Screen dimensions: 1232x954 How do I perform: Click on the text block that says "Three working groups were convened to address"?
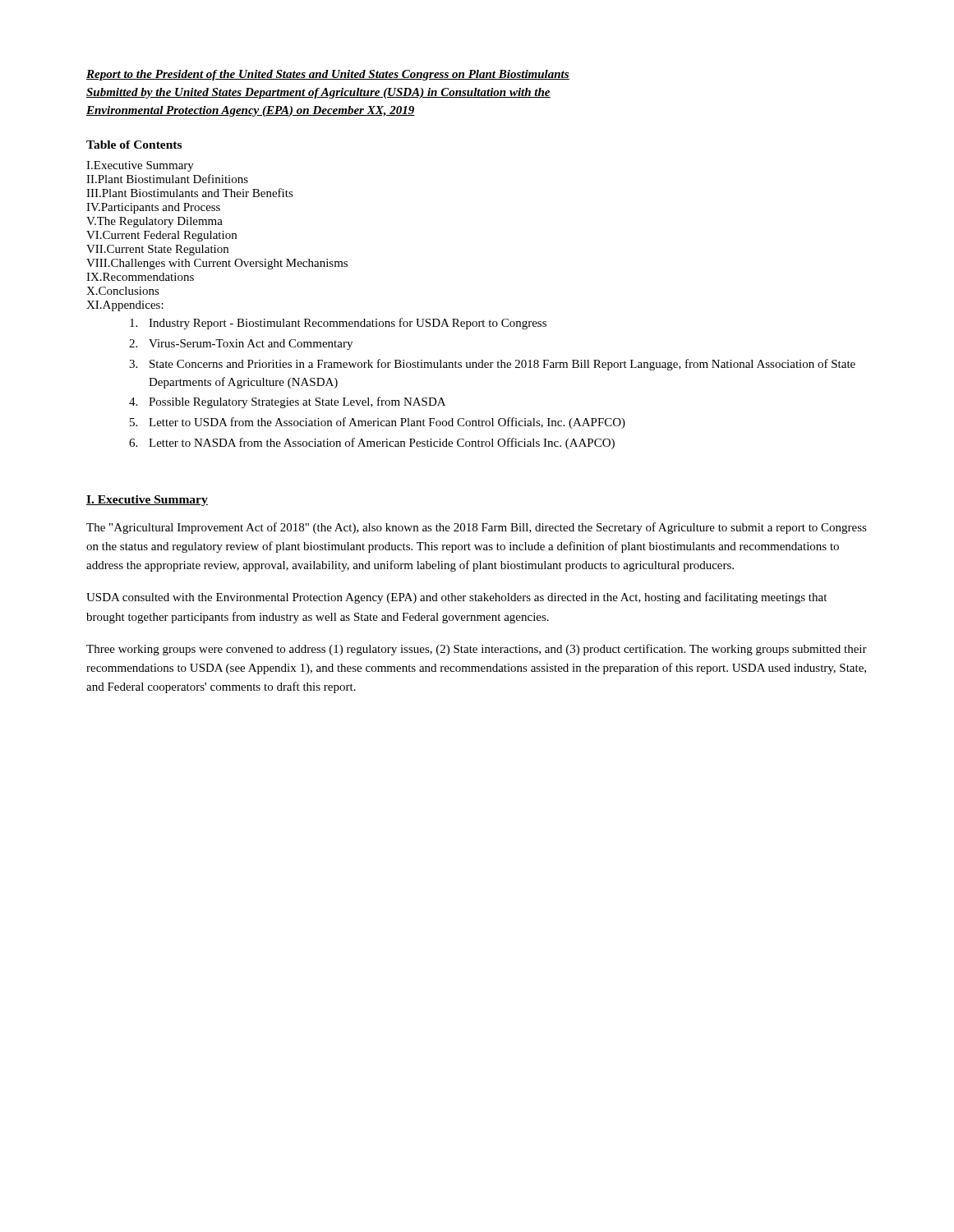pyautogui.click(x=477, y=668)
